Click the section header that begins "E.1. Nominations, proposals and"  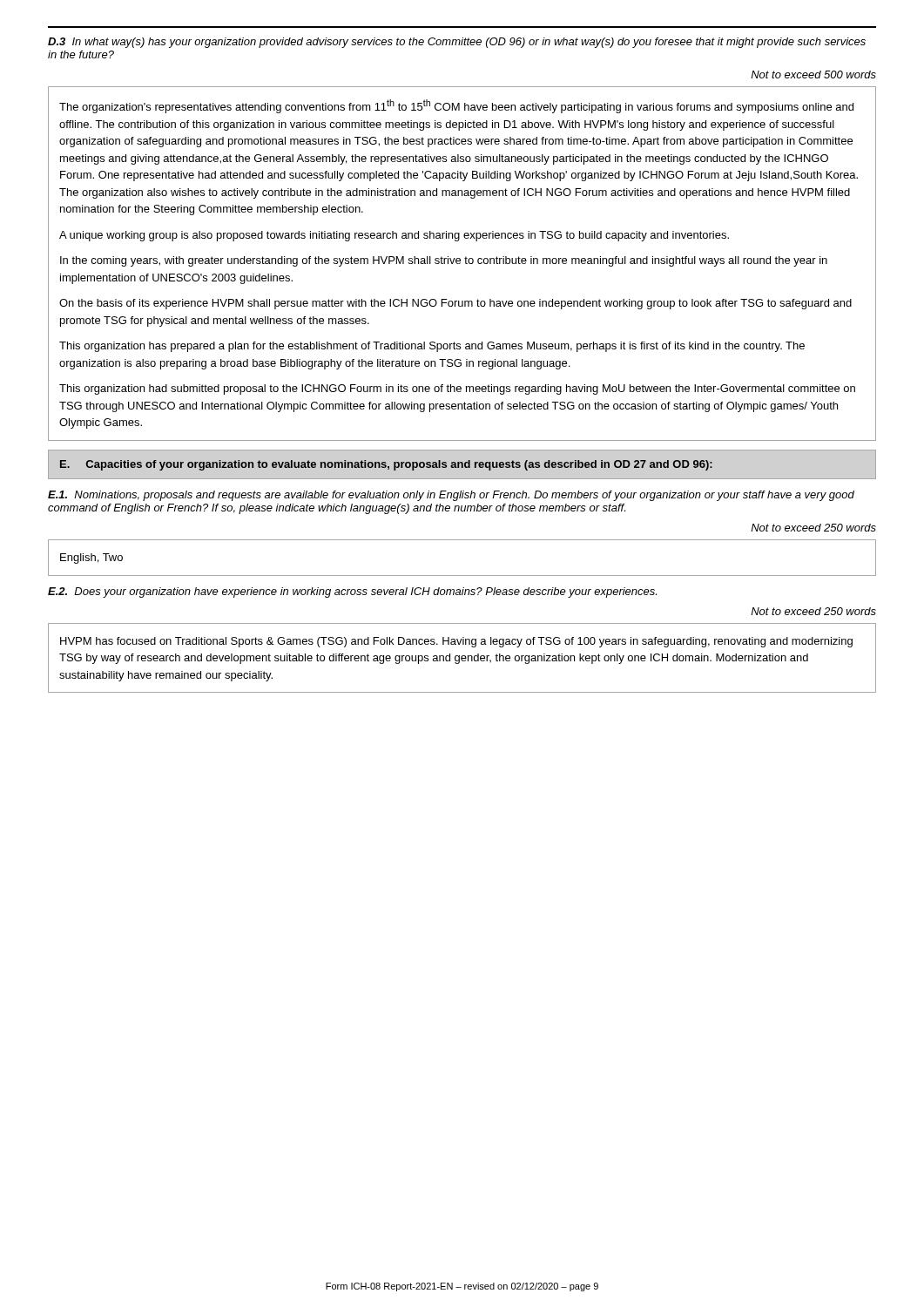(451, 501)
